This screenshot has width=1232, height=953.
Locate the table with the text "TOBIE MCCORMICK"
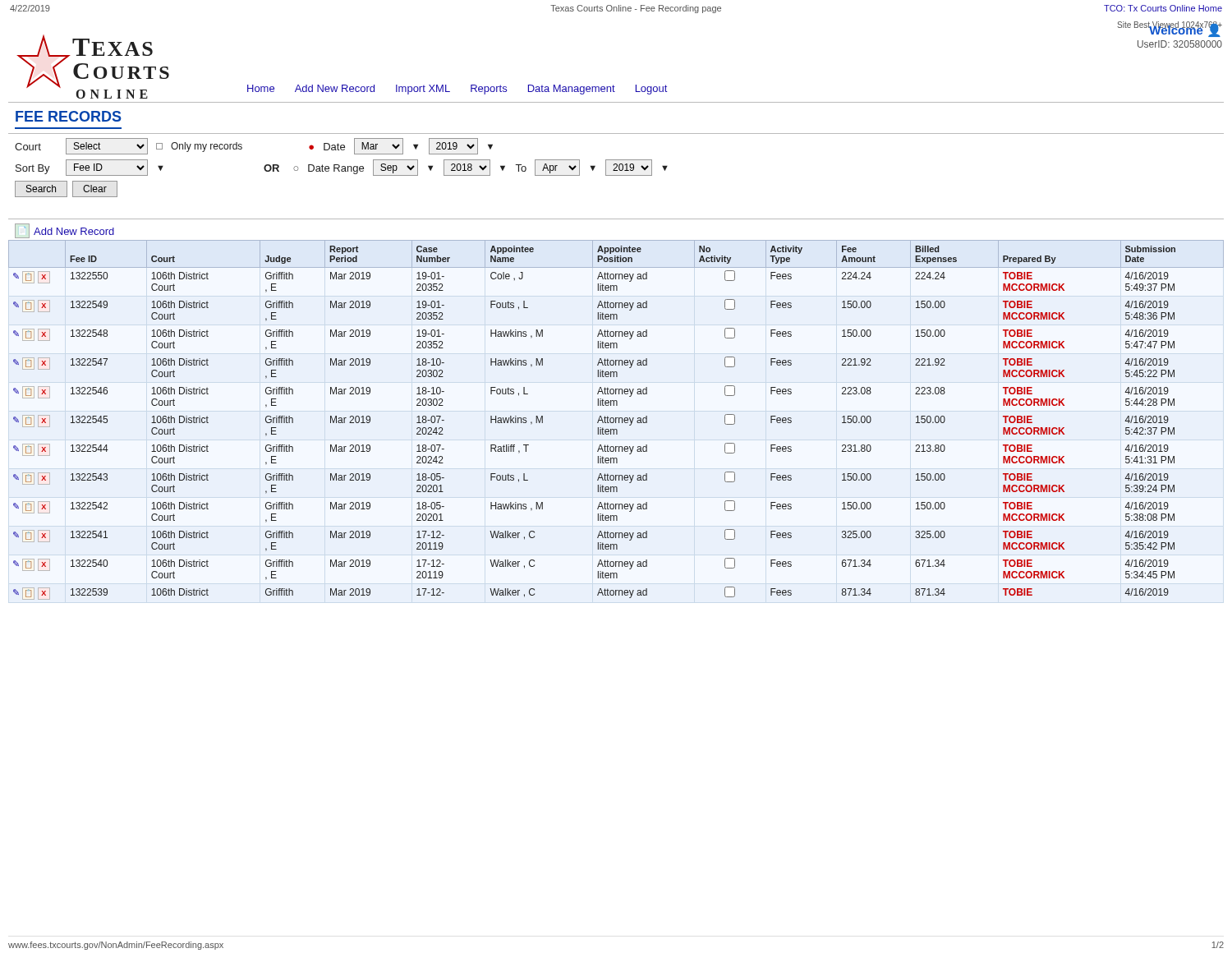coord(616,587)
